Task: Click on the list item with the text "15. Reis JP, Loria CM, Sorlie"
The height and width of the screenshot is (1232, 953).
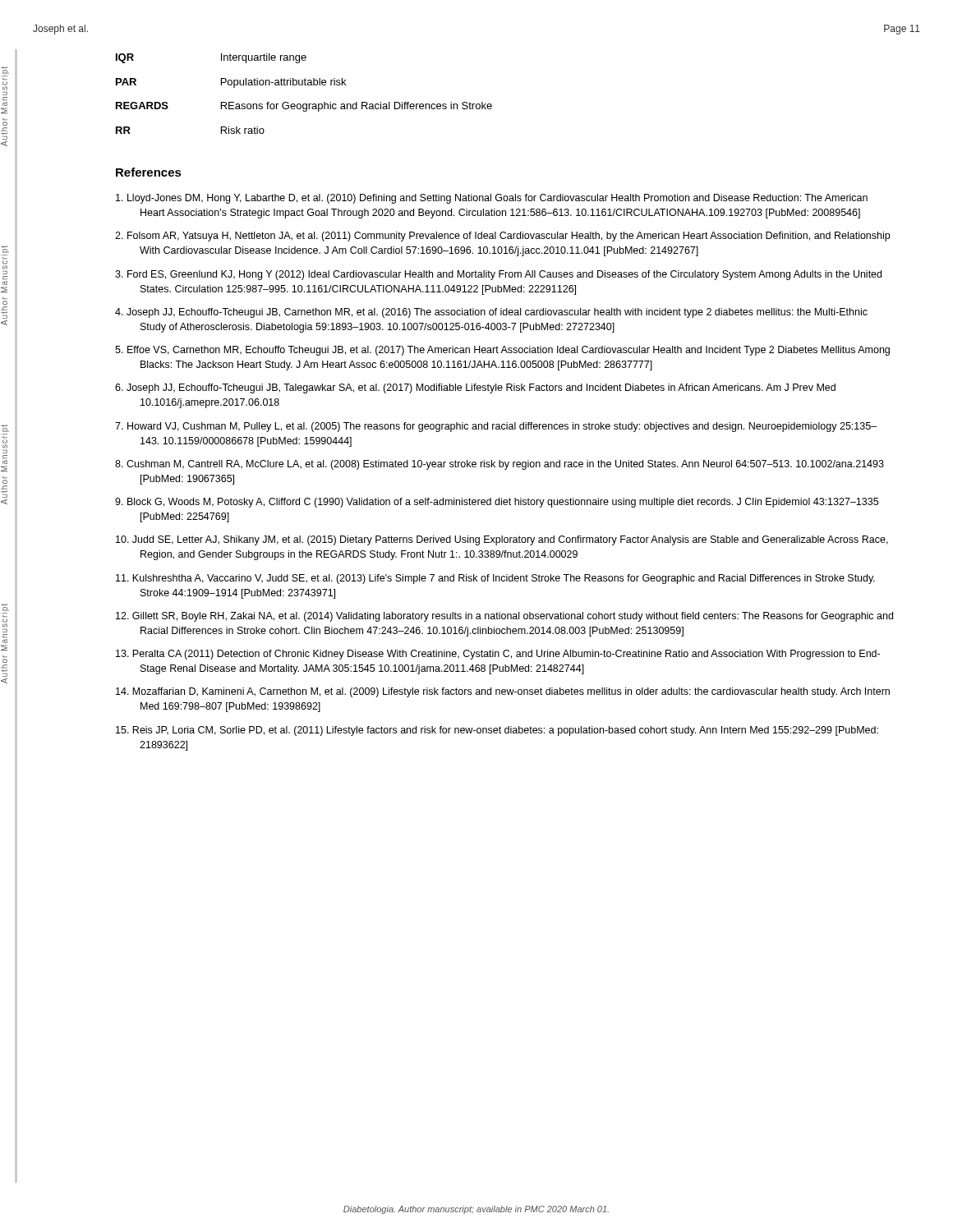Action: coord(497,737)
